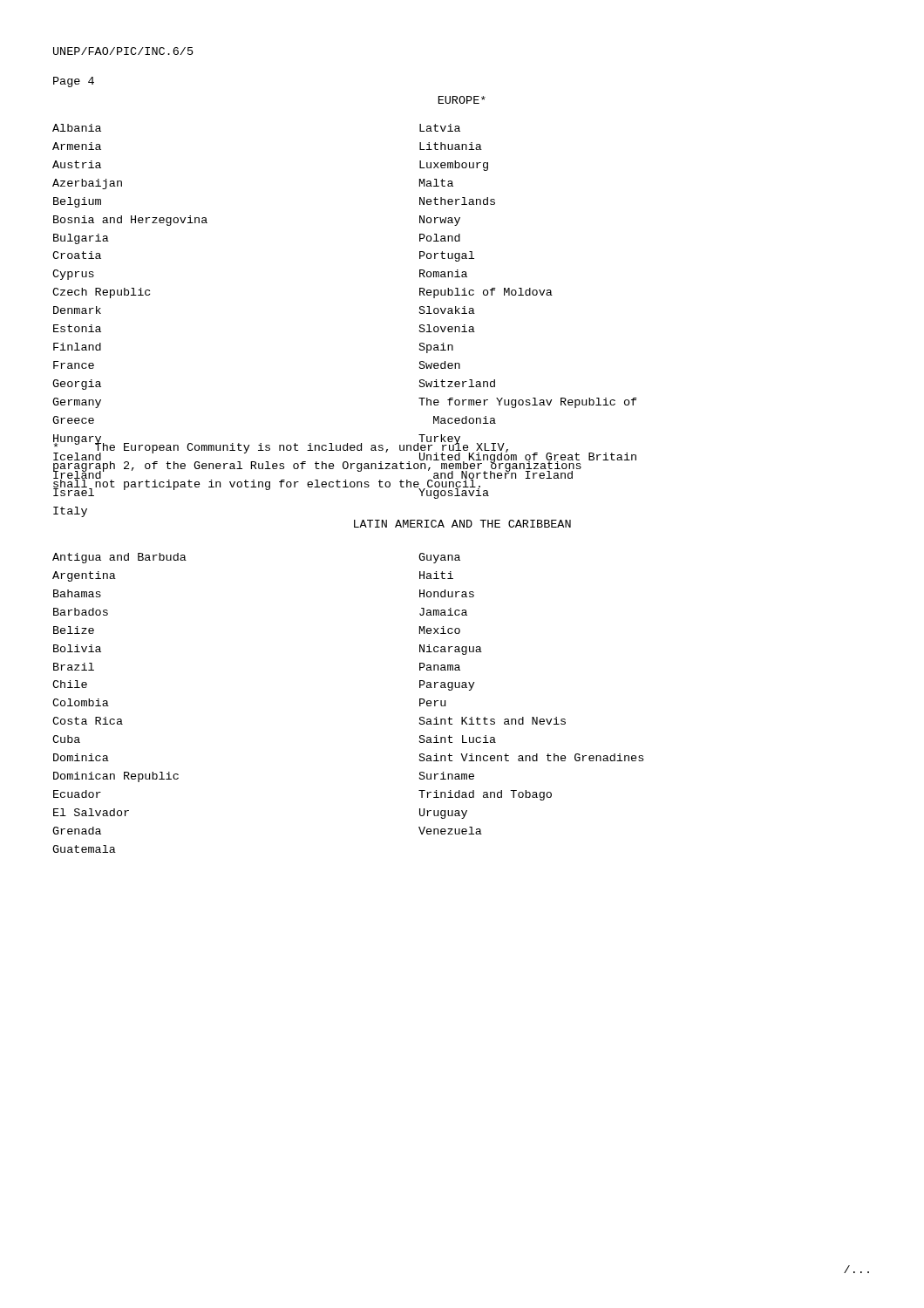Click on the text block starting "Czech Republic"
Image resolution: width=924 pixels, height=1308 pixels.
(101, 293)
